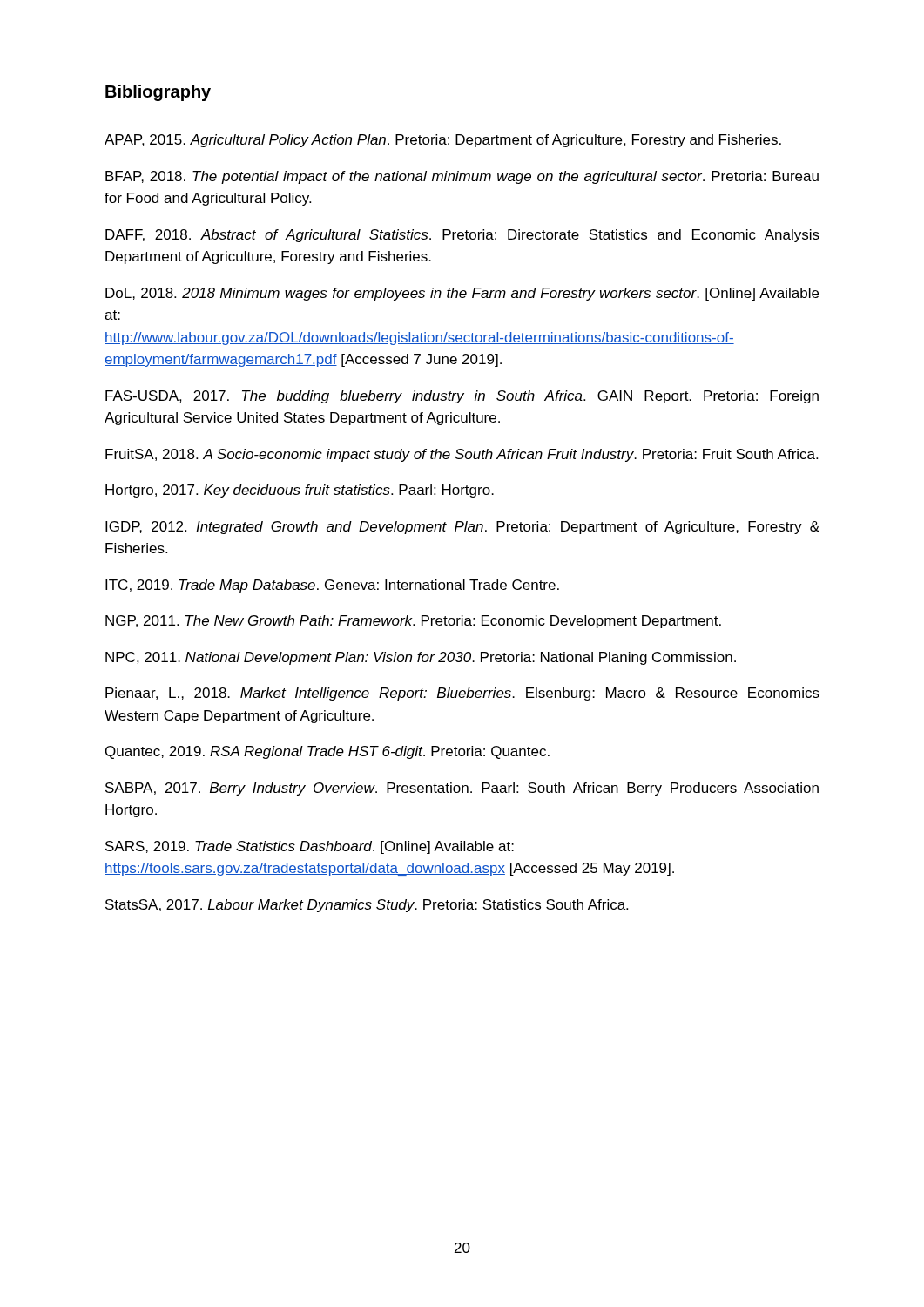
Task: Select the text starting "SABPA, 2017. Berry Industry Overview."
Action: click(x=462, y=799)
